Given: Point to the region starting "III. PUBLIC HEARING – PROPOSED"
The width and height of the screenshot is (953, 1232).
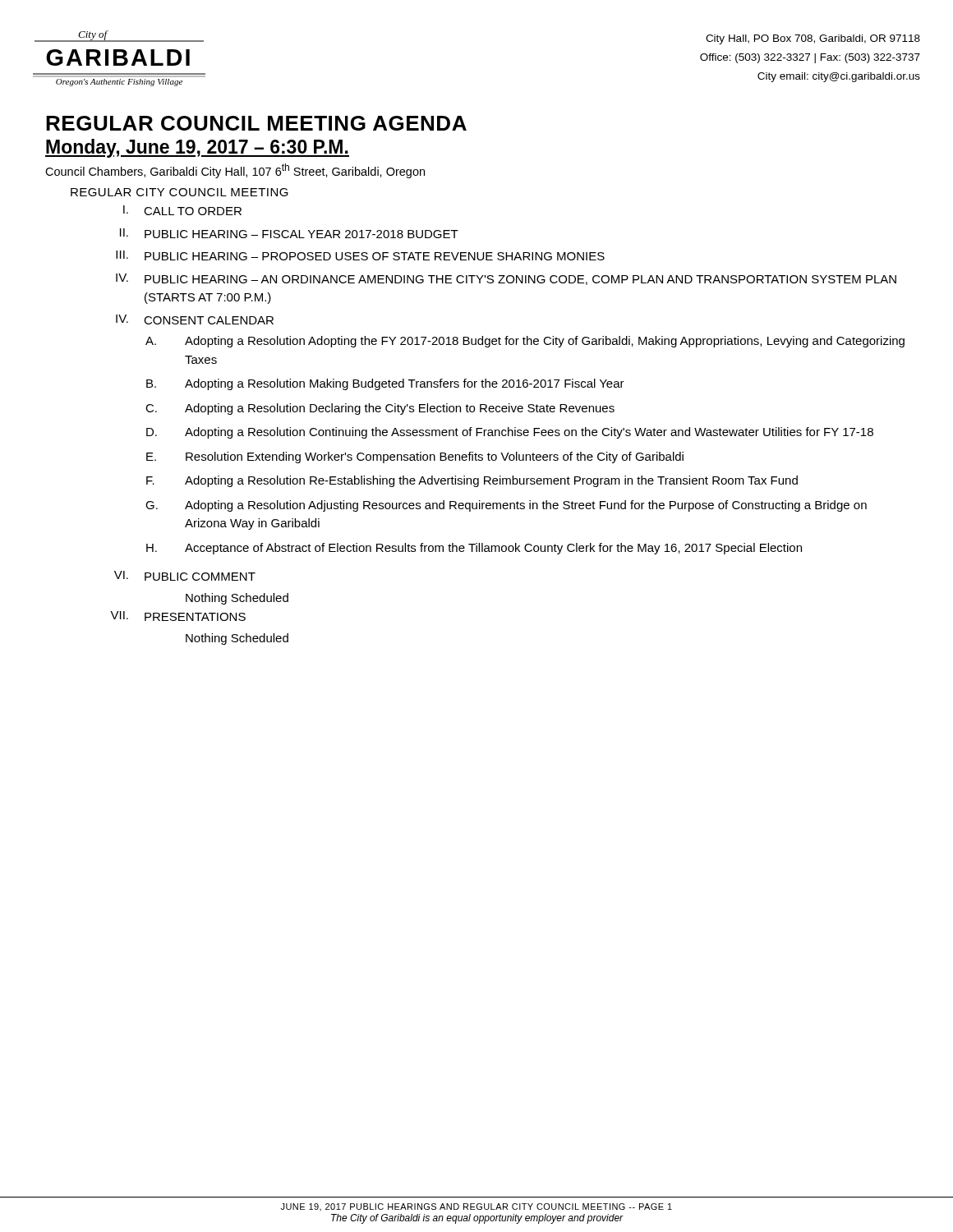Looking at the screenshot, I should coord(501,256).
